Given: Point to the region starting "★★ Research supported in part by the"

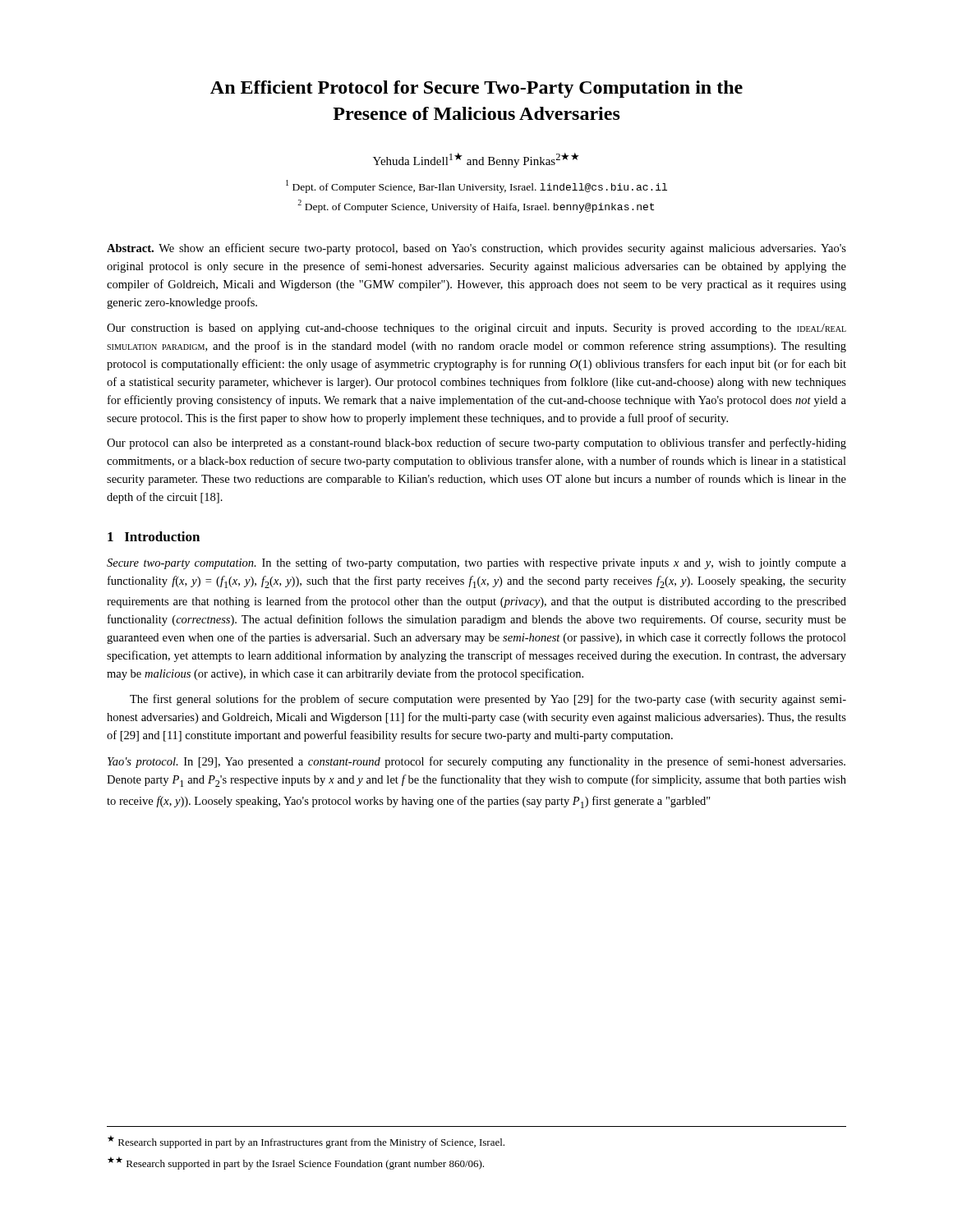Looking at the screenshot, I should [476, 1163].
